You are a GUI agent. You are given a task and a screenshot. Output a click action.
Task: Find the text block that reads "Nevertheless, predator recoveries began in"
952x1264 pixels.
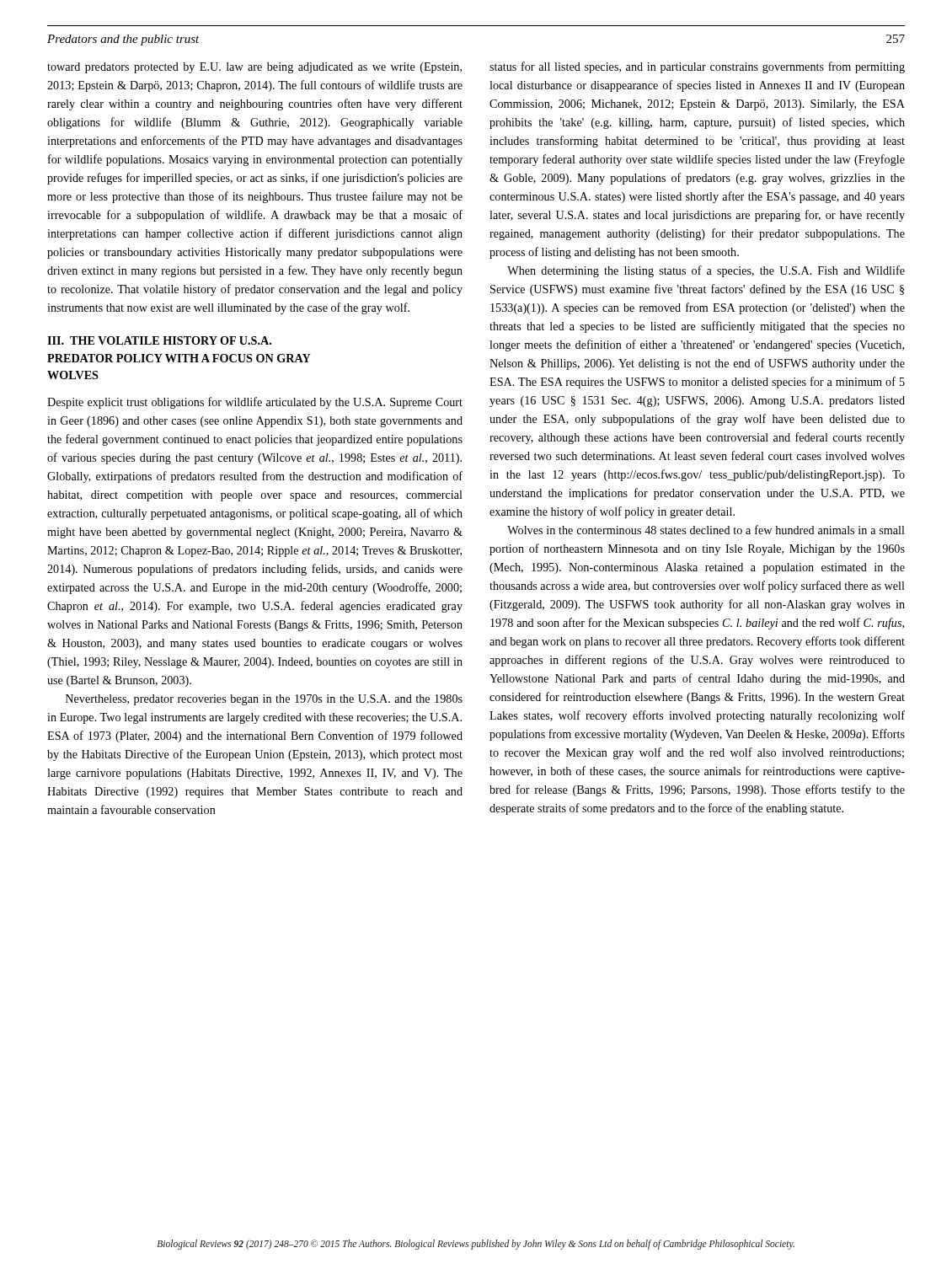pyautogui.click(x=255, y=754)
